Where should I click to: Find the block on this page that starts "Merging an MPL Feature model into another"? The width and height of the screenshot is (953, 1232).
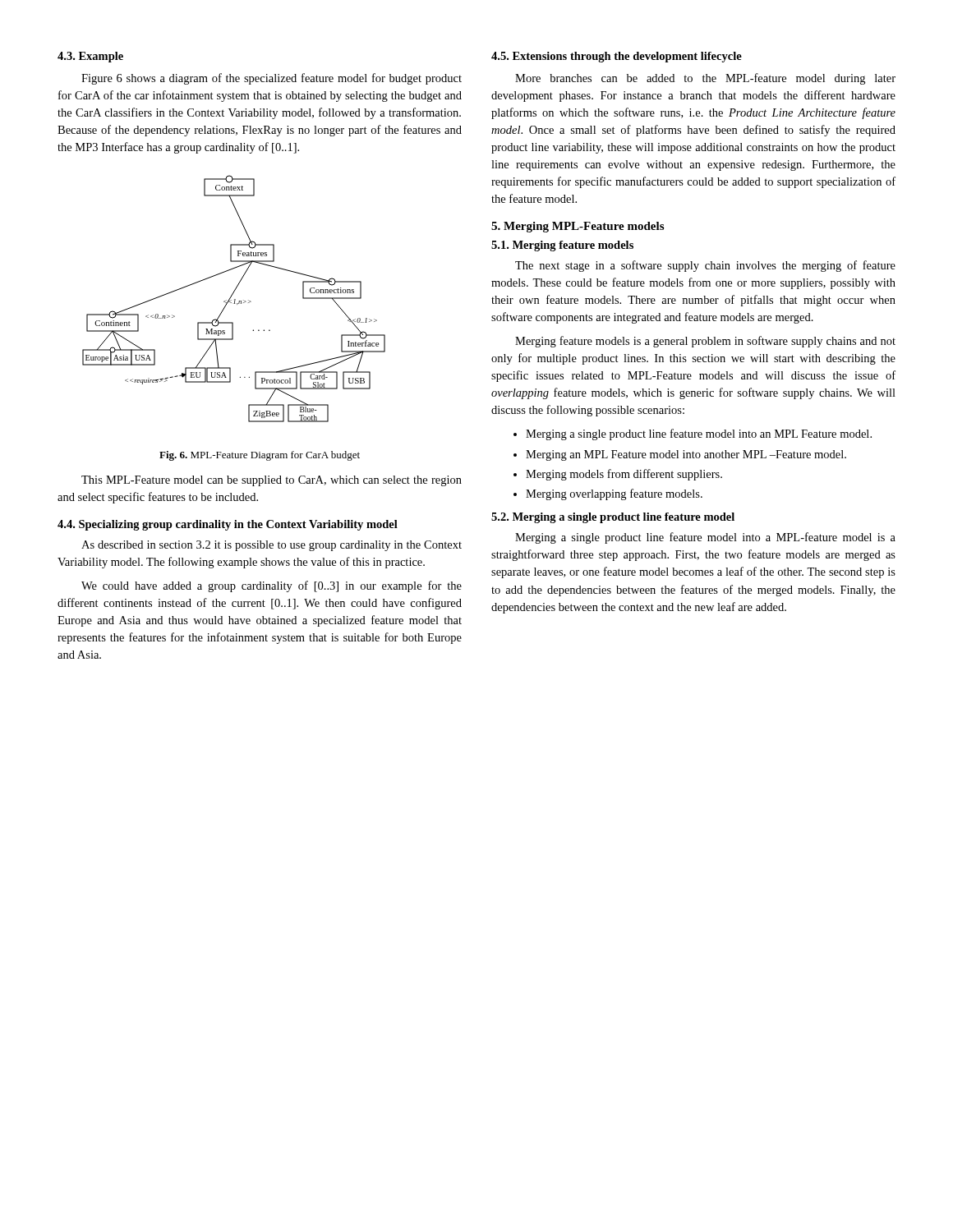click(703, 454)
